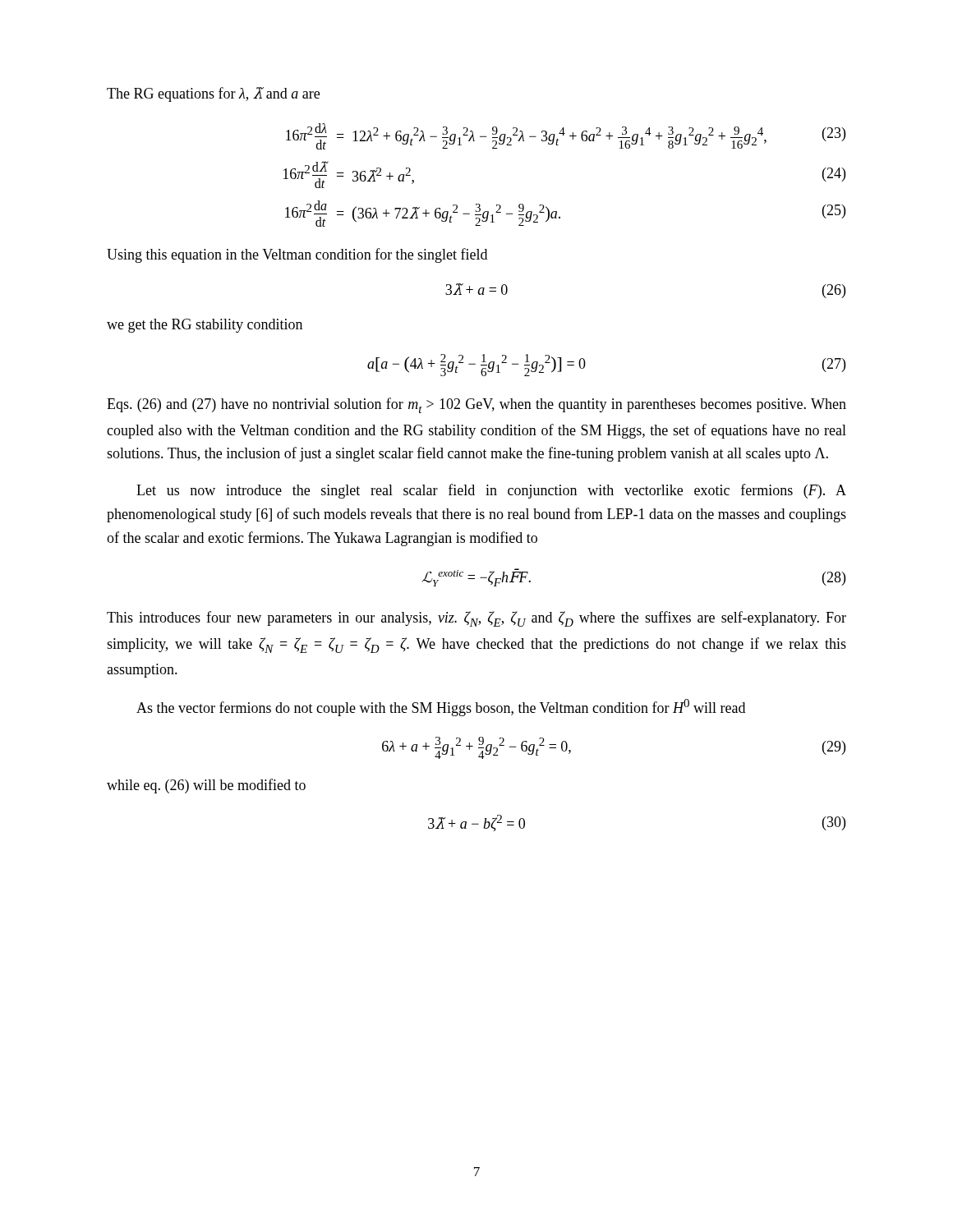Viewport: 953px width, 1232px height.
Task: Find the block on this page that starts "This introduces four new"
Action: [x=476, y=644]
